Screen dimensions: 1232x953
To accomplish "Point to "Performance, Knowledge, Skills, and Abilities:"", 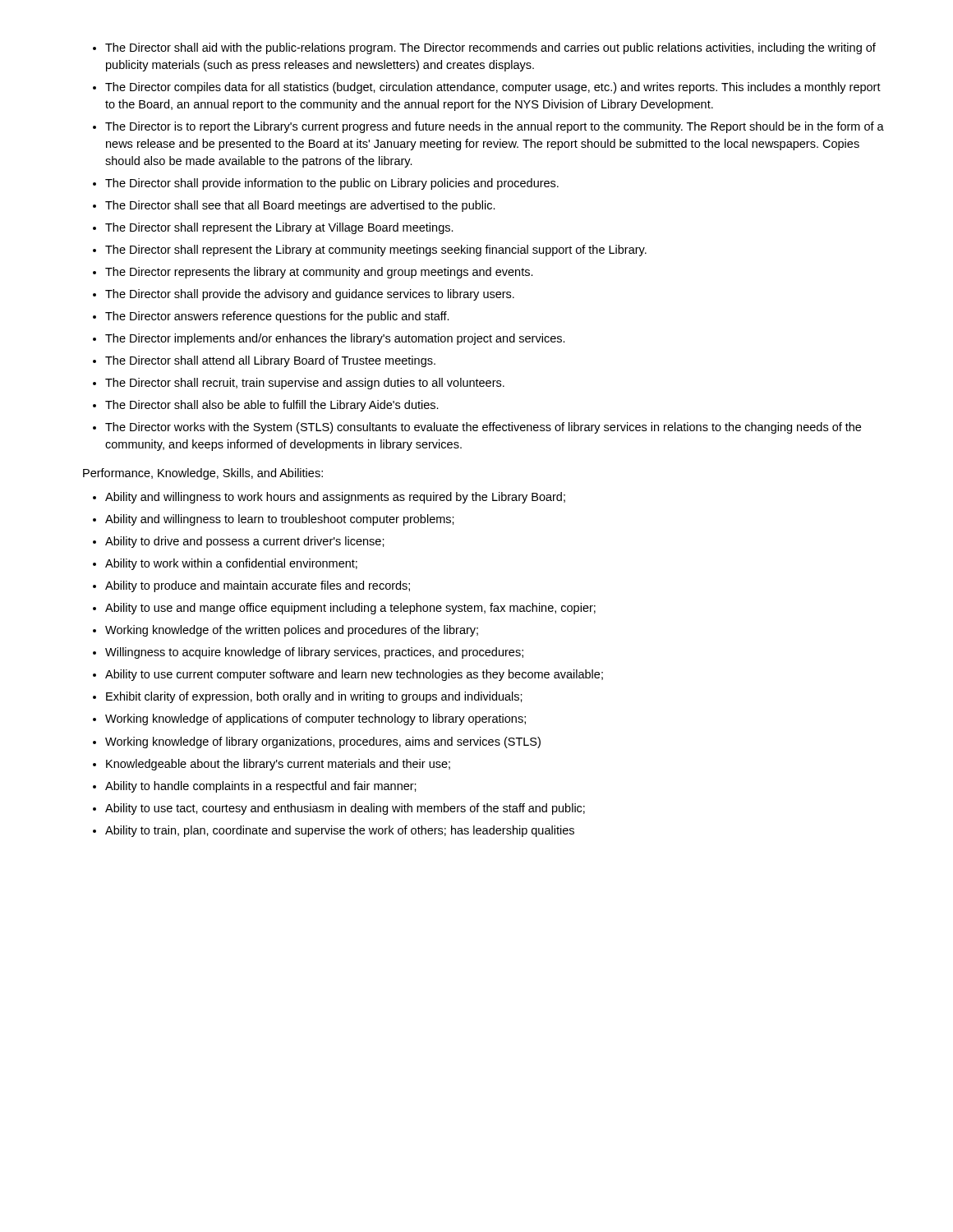I will [x=203, y=473].
